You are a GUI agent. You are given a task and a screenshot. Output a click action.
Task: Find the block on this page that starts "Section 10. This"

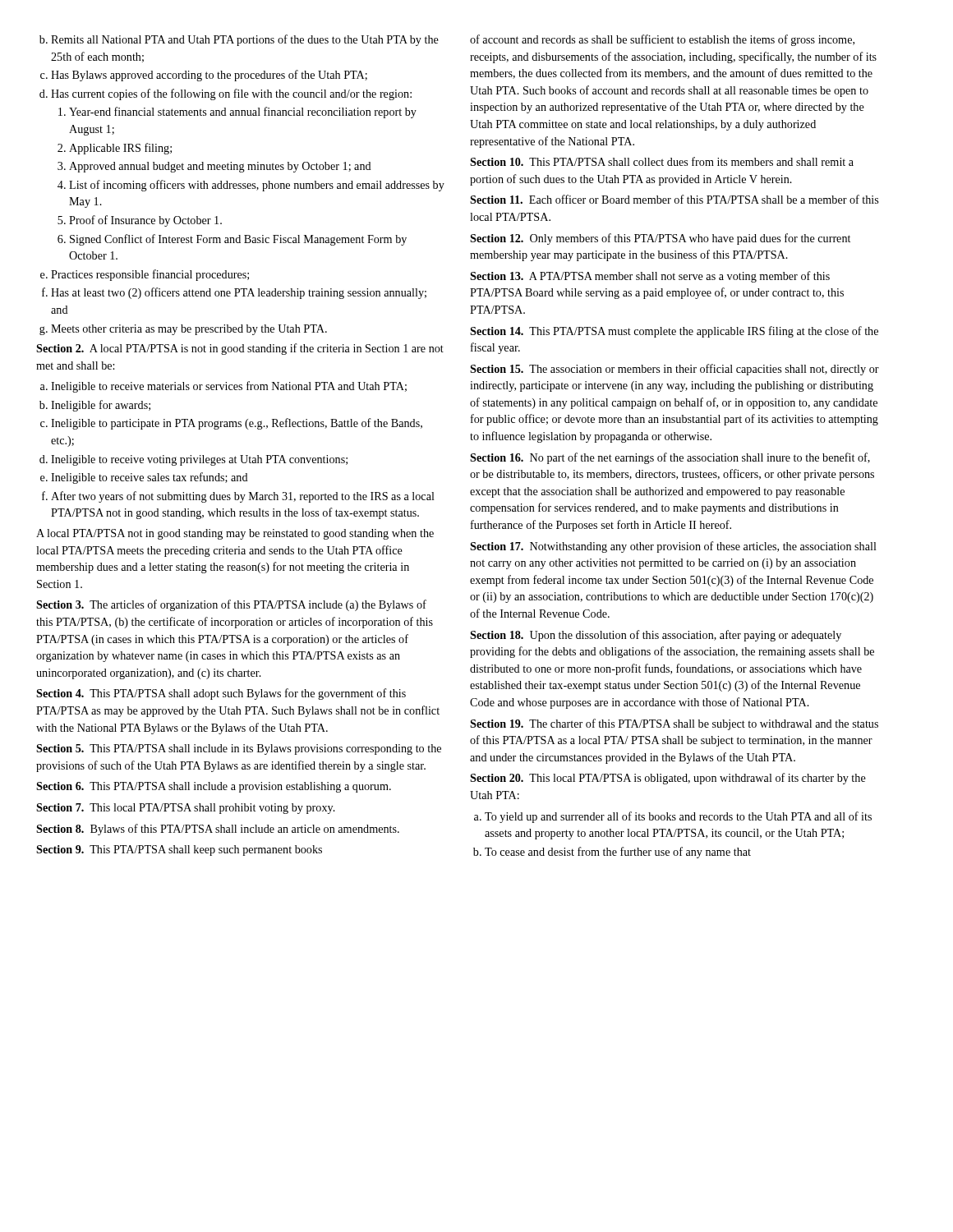tap(662, 170)
